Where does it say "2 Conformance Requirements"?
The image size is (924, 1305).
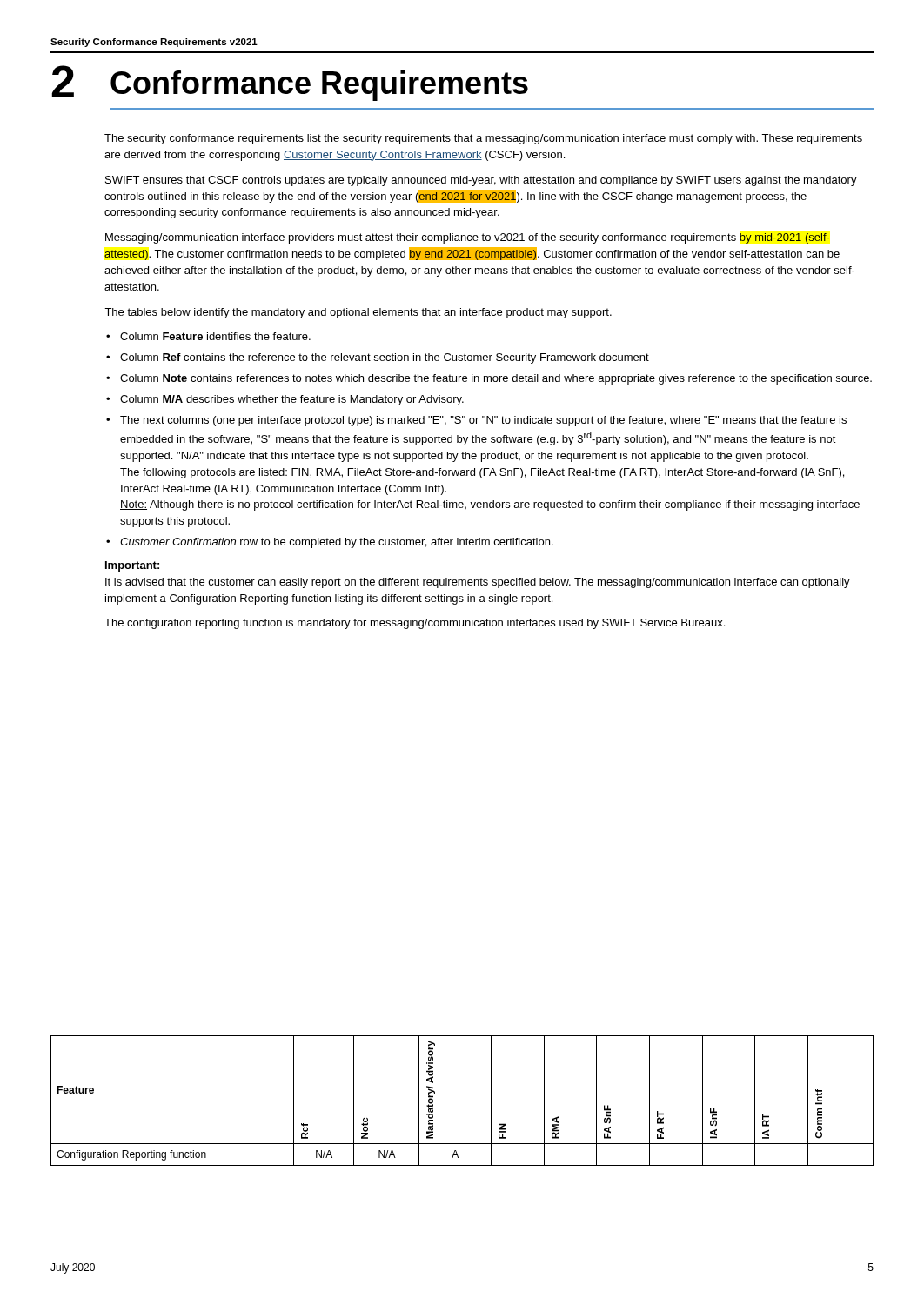(x=462, y=84)
